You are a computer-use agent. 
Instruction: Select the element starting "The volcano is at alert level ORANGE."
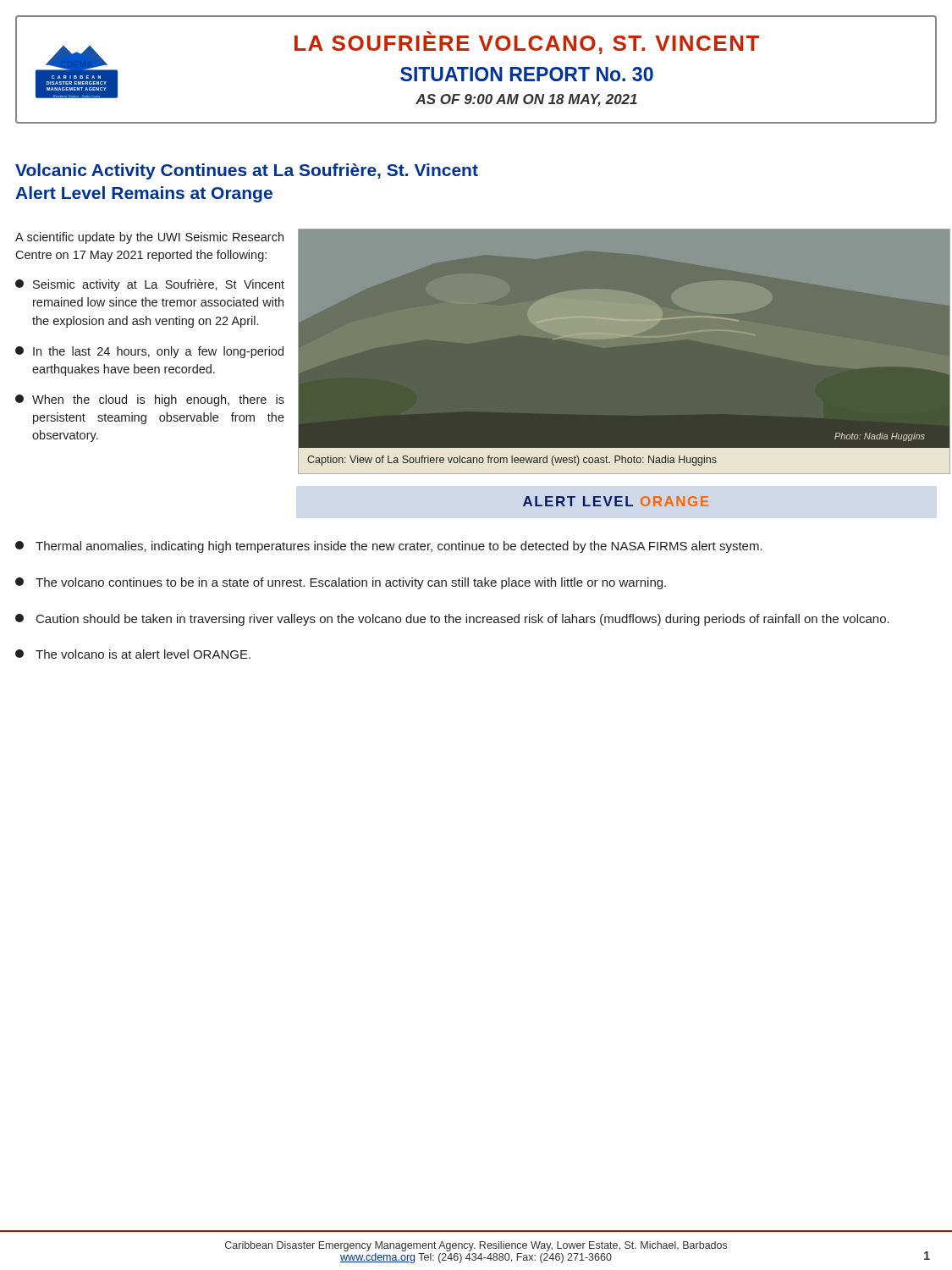133,654
